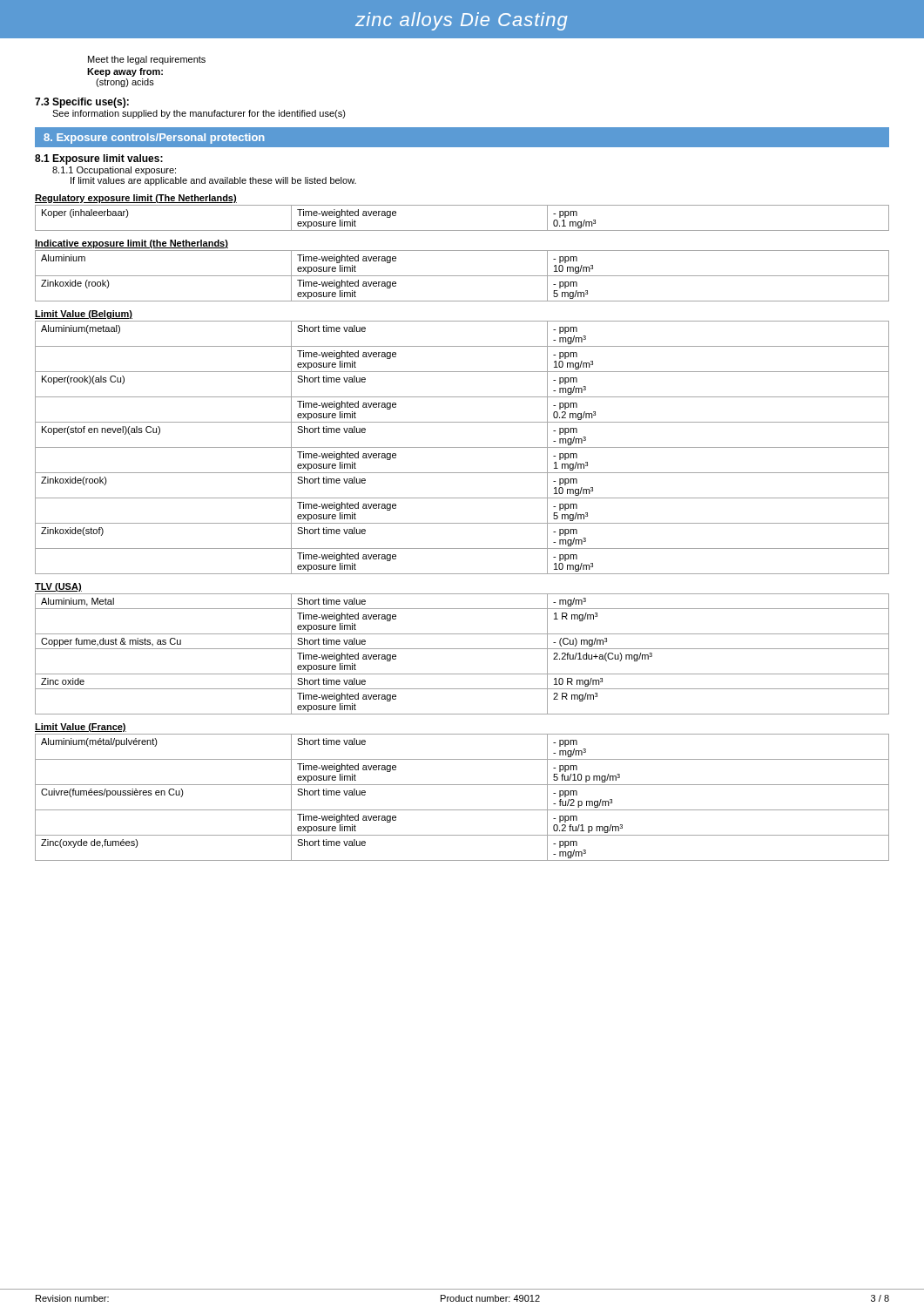Select the text block that reads "See information supplied by the manufacturer for"
Image resolution: width=924 pixels, height=1307 pixels.
(x=199, y=113)
